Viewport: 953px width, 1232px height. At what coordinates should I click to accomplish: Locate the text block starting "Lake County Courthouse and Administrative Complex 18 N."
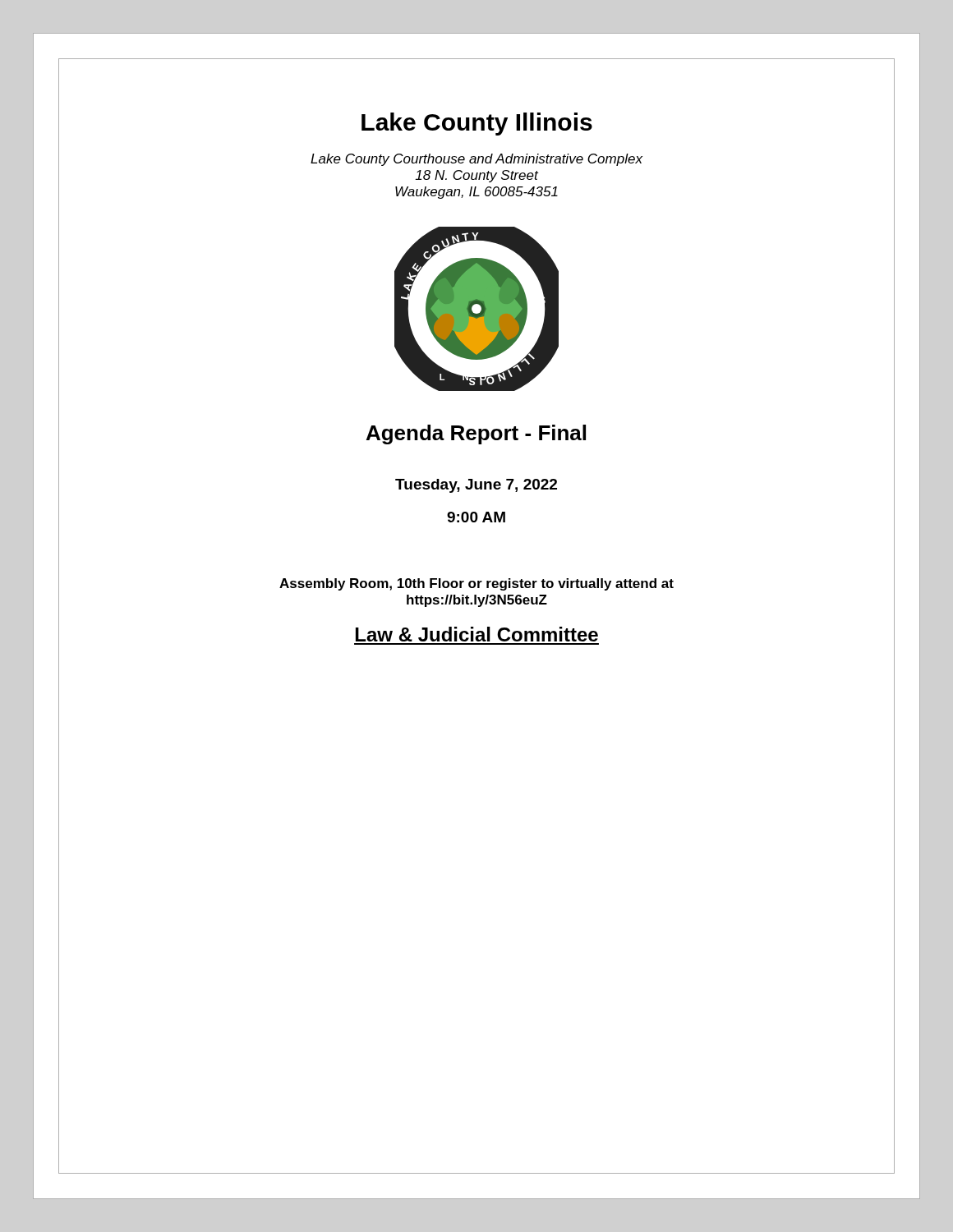(476, 175)
